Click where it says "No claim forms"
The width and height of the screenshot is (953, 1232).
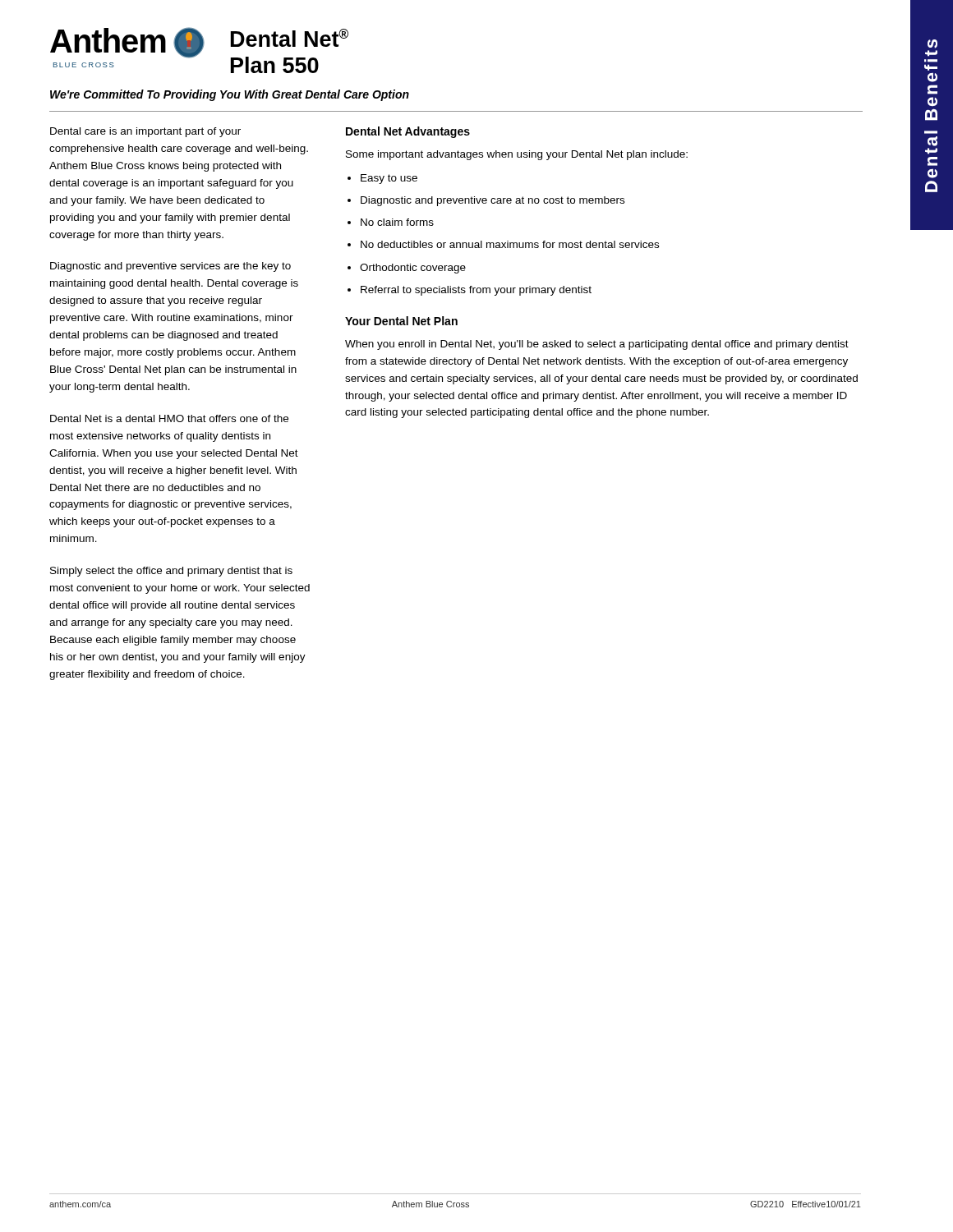tap(397, 222)
